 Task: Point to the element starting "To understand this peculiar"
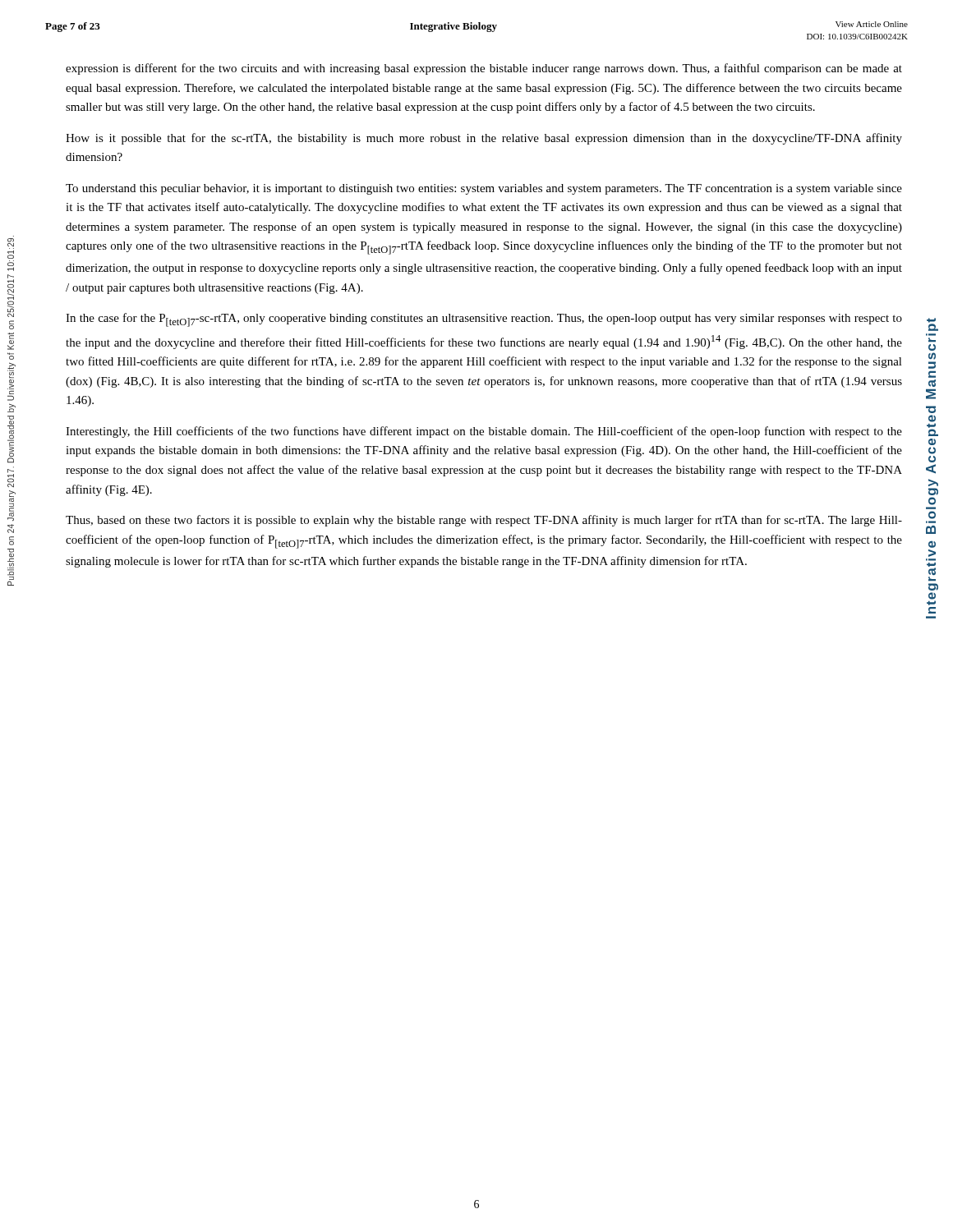[484, 238]
